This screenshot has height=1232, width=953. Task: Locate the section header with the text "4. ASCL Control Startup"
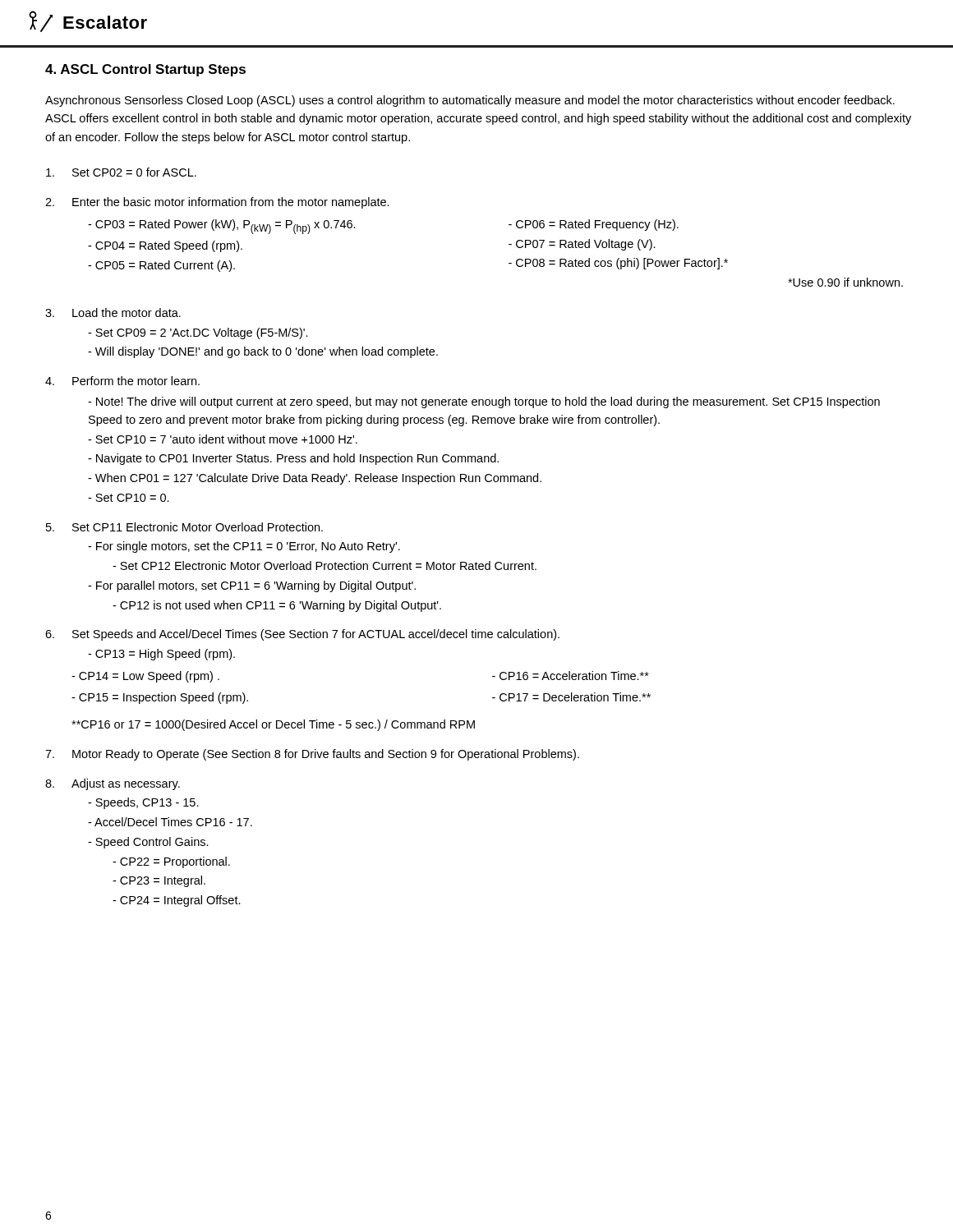point(146,69)
